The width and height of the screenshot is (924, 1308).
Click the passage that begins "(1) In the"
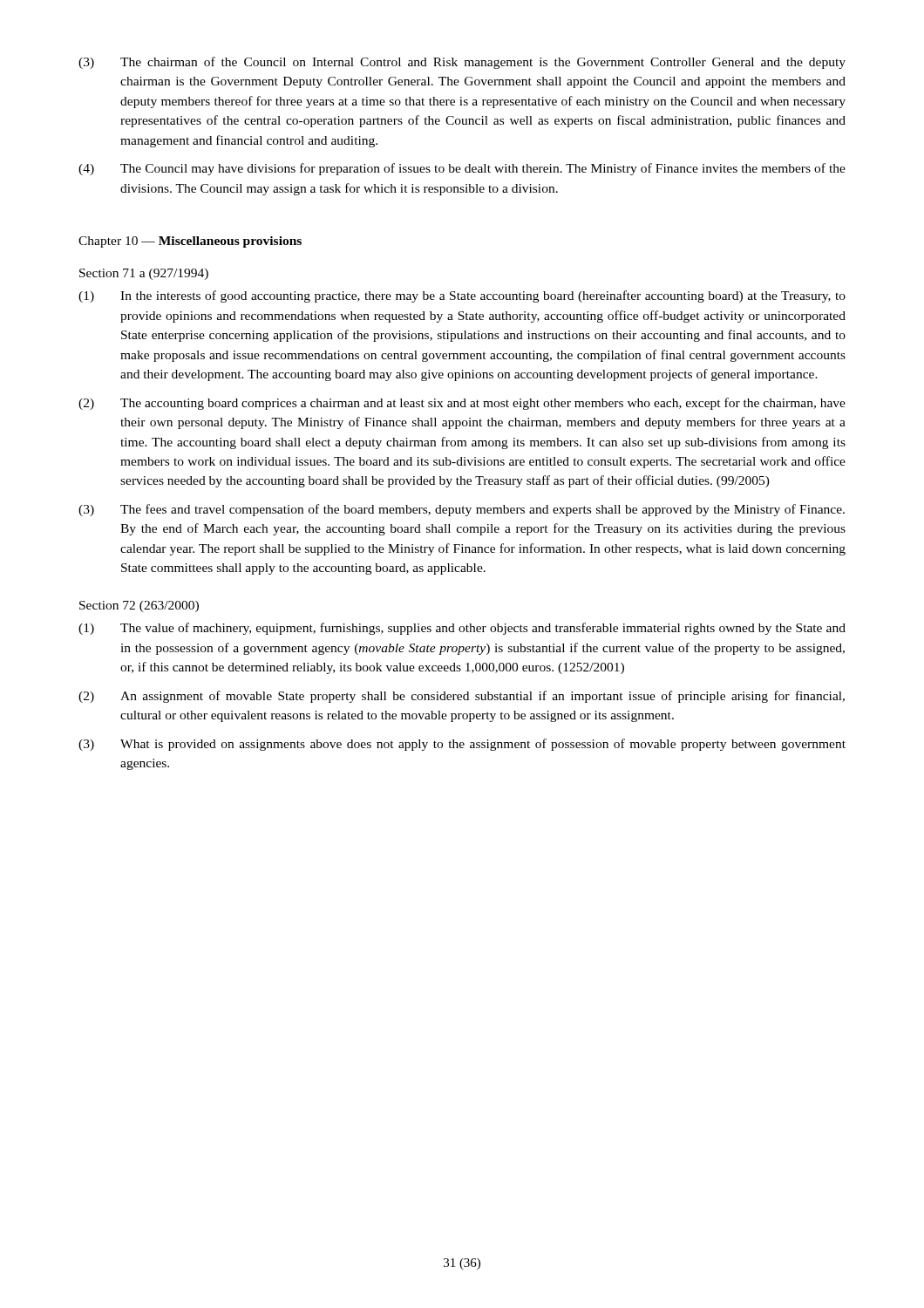pos(462,335)
